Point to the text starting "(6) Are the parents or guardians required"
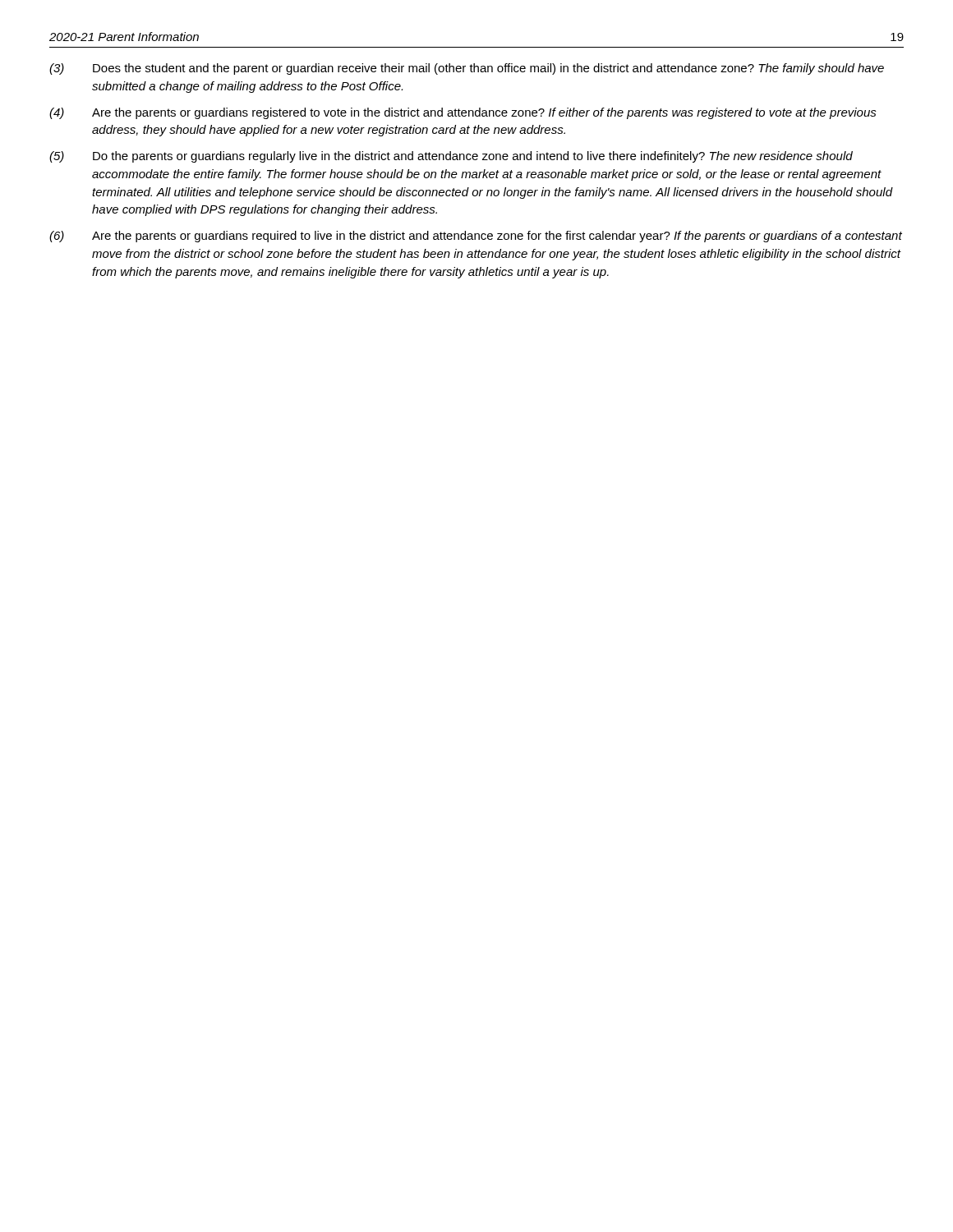This screenshot has height=1232, width=953. (476, 253)
